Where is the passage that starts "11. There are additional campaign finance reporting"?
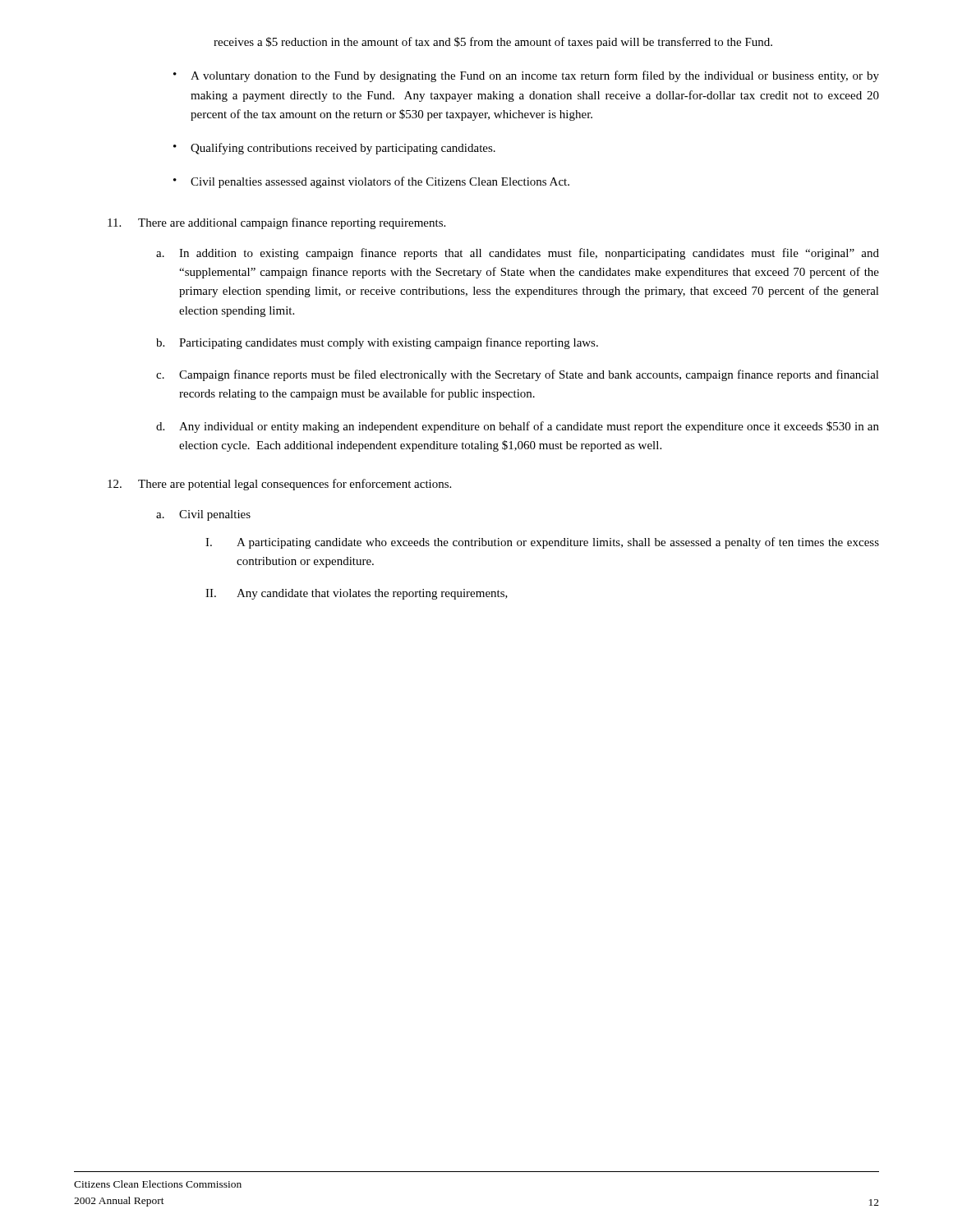The width and height of the screenshot is (953, 1232). coord(276,223)
